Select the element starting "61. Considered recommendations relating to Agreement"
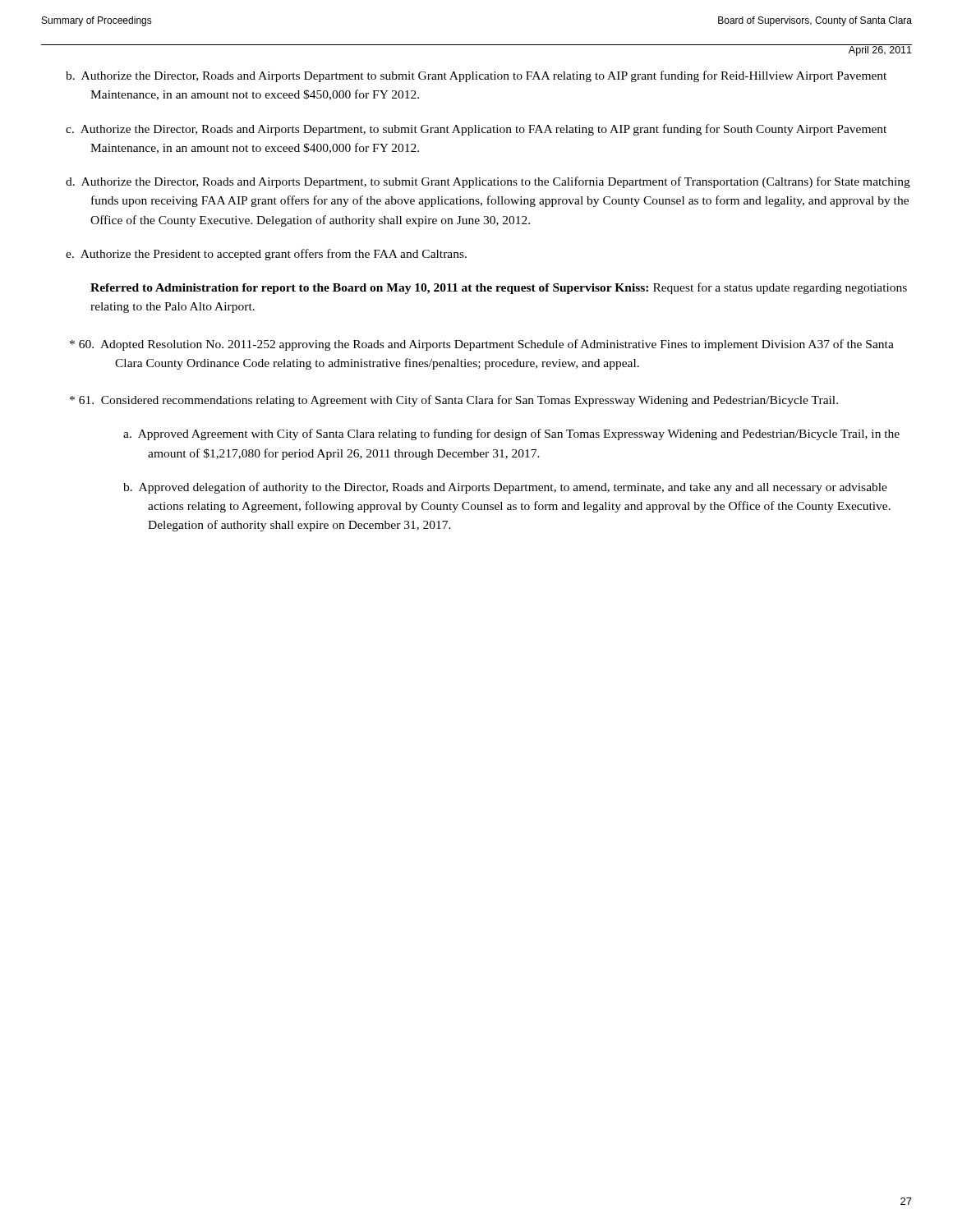 click(x=454, y=400)
